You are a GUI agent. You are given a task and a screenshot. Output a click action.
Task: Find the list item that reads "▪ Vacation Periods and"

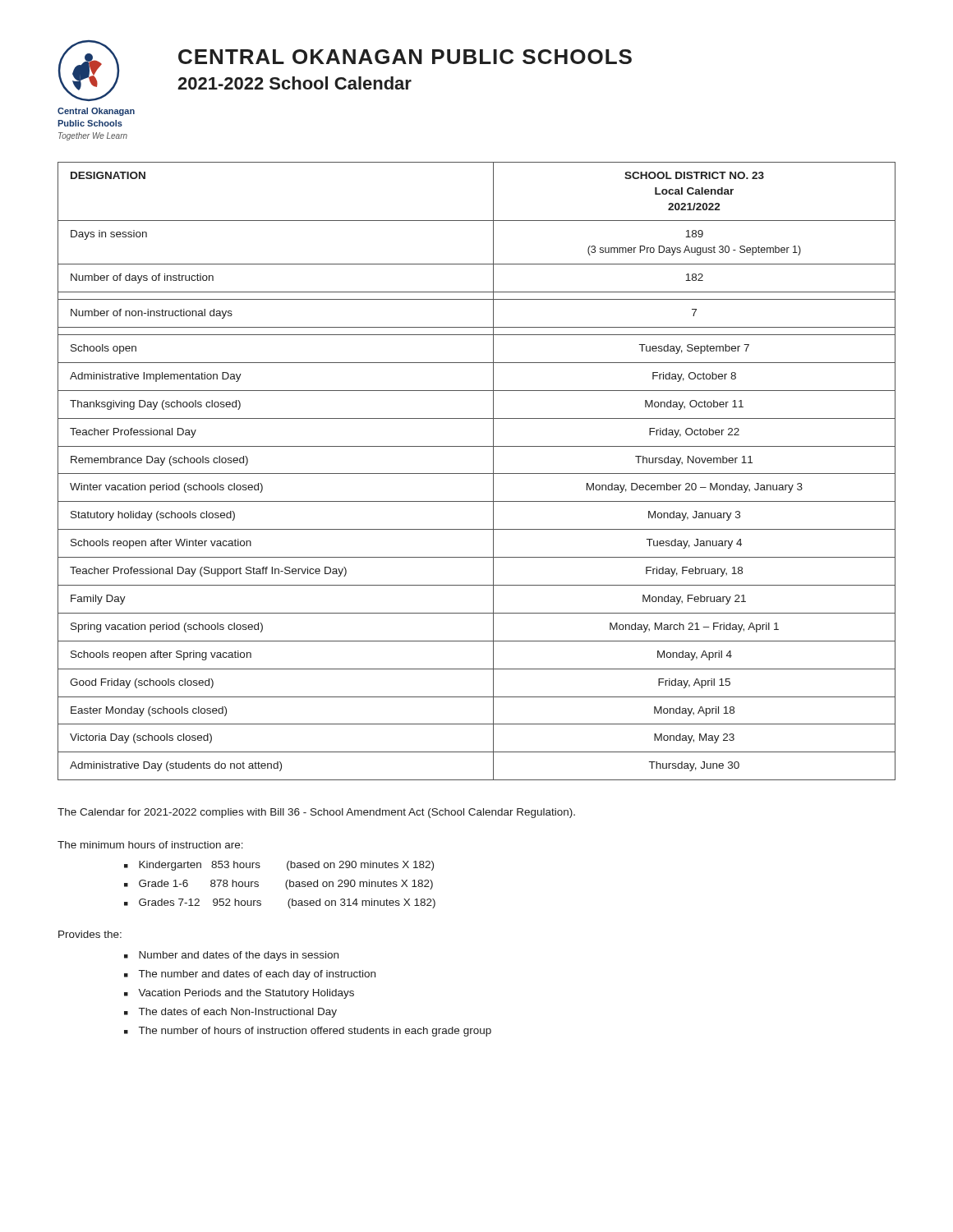[239, 994]
